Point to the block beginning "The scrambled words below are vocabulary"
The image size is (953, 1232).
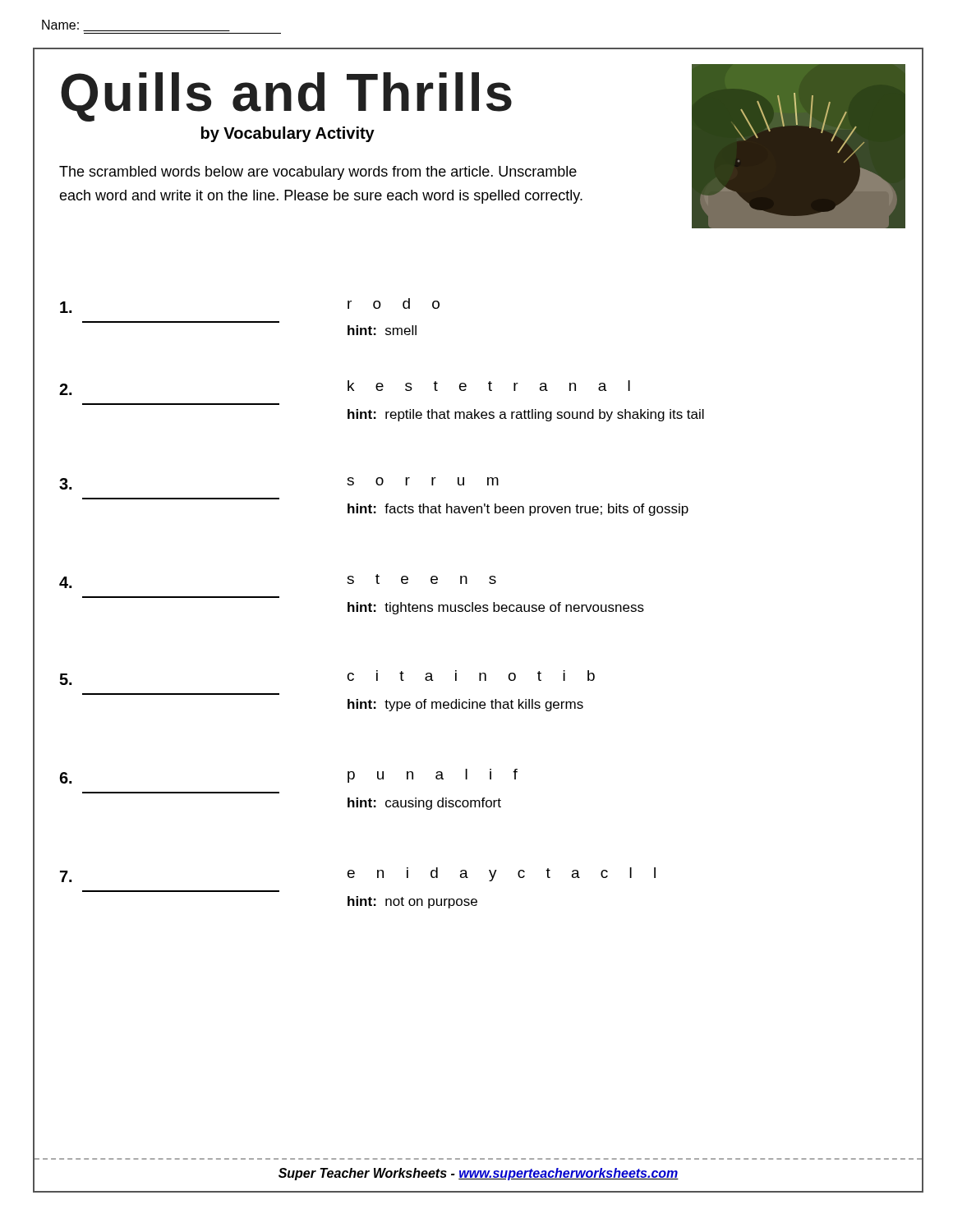321,184
